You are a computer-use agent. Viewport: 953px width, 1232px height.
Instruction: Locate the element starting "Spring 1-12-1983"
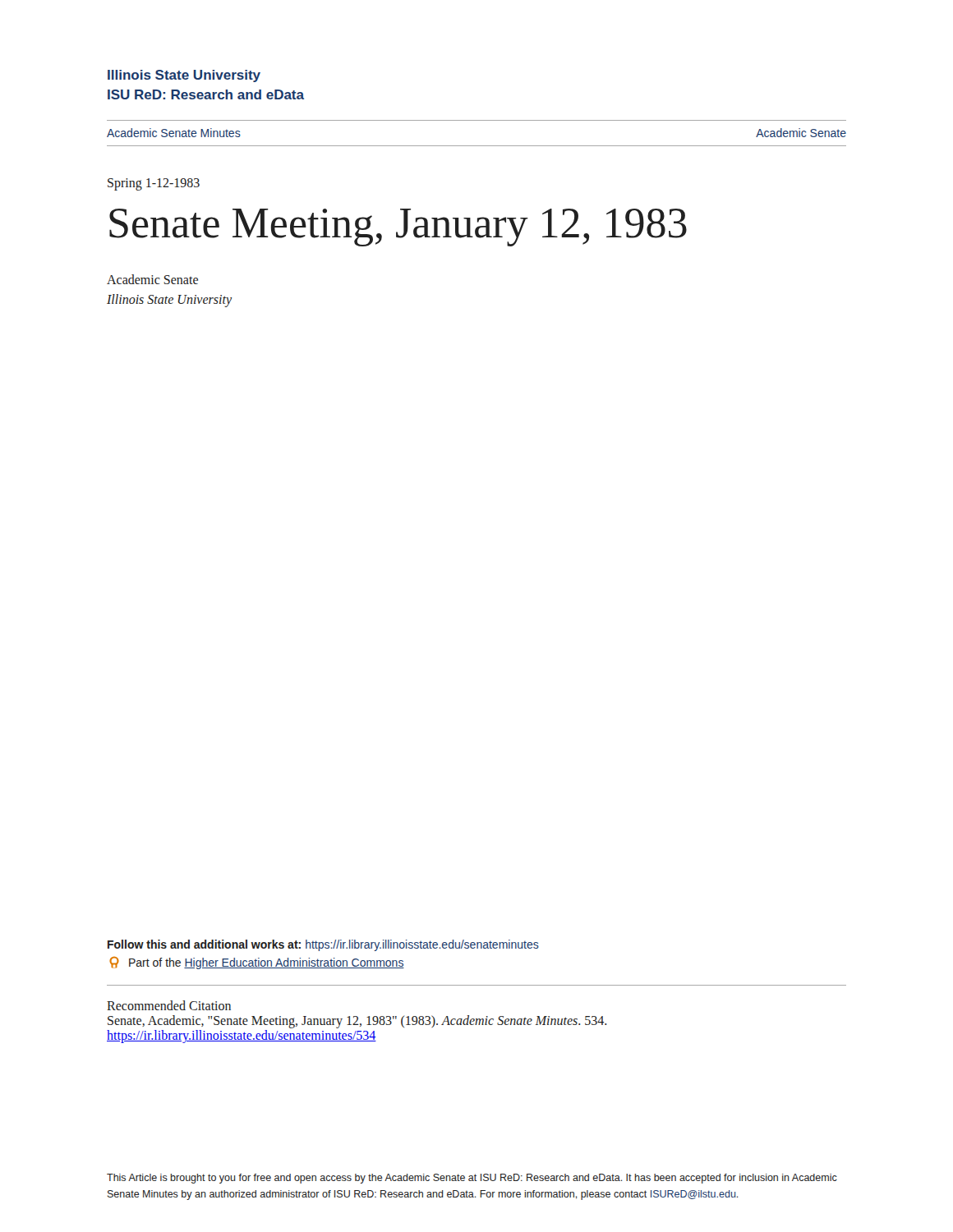click(153, 182)
